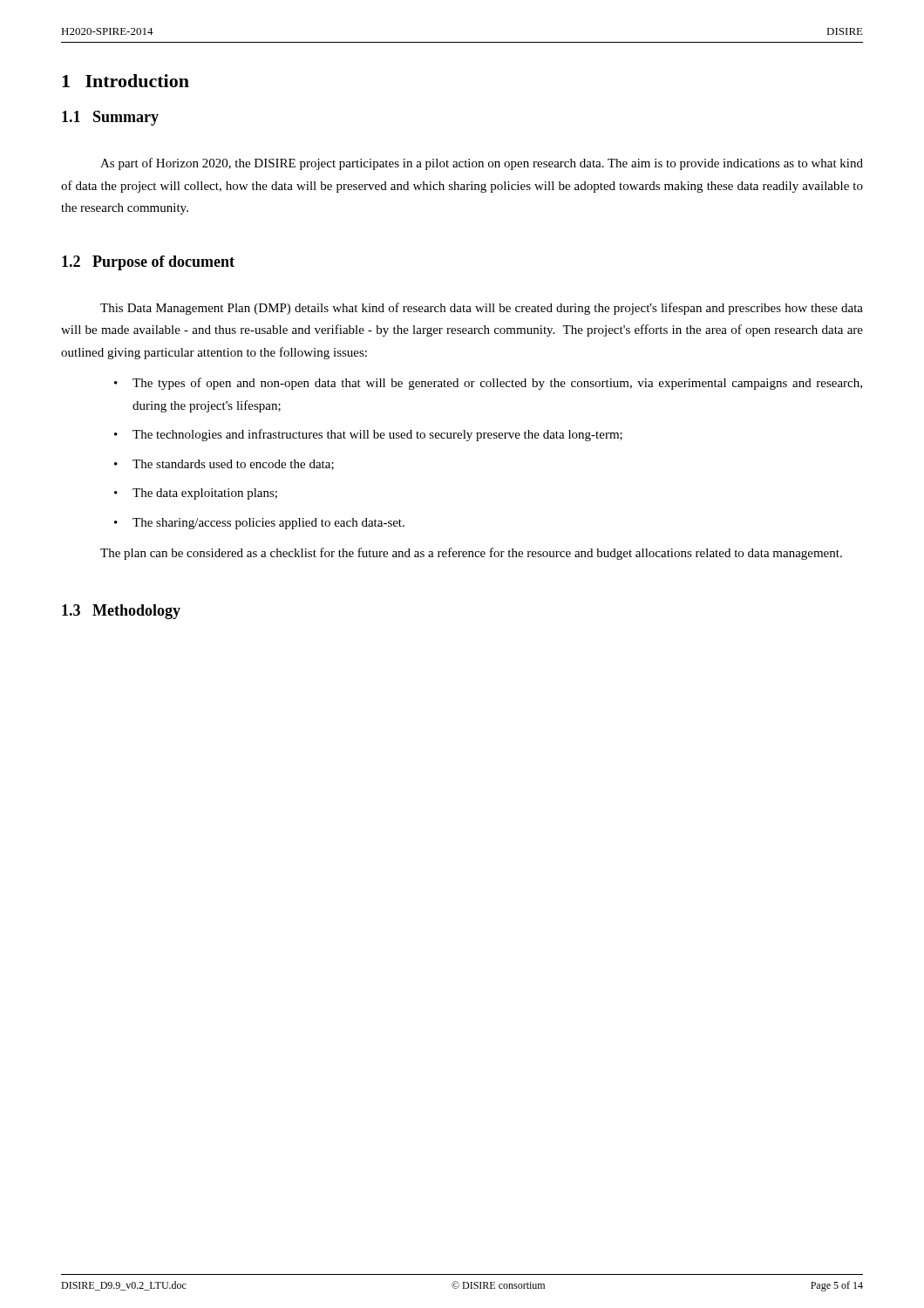
Task: Click on the block starting "The standards used to encode"
Action: point(233,463)
